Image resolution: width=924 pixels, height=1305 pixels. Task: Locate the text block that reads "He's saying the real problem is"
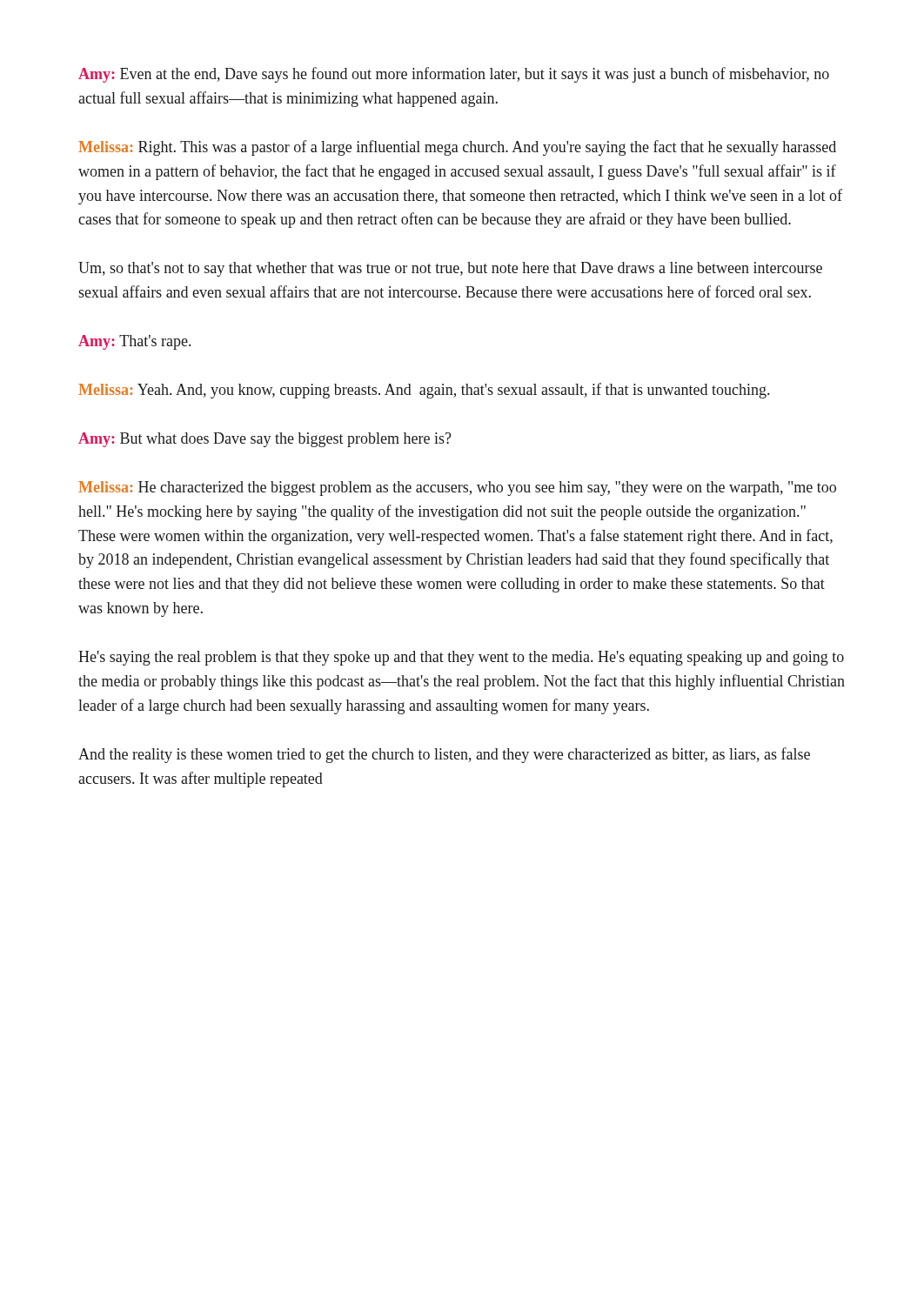(x=462, y=681)
